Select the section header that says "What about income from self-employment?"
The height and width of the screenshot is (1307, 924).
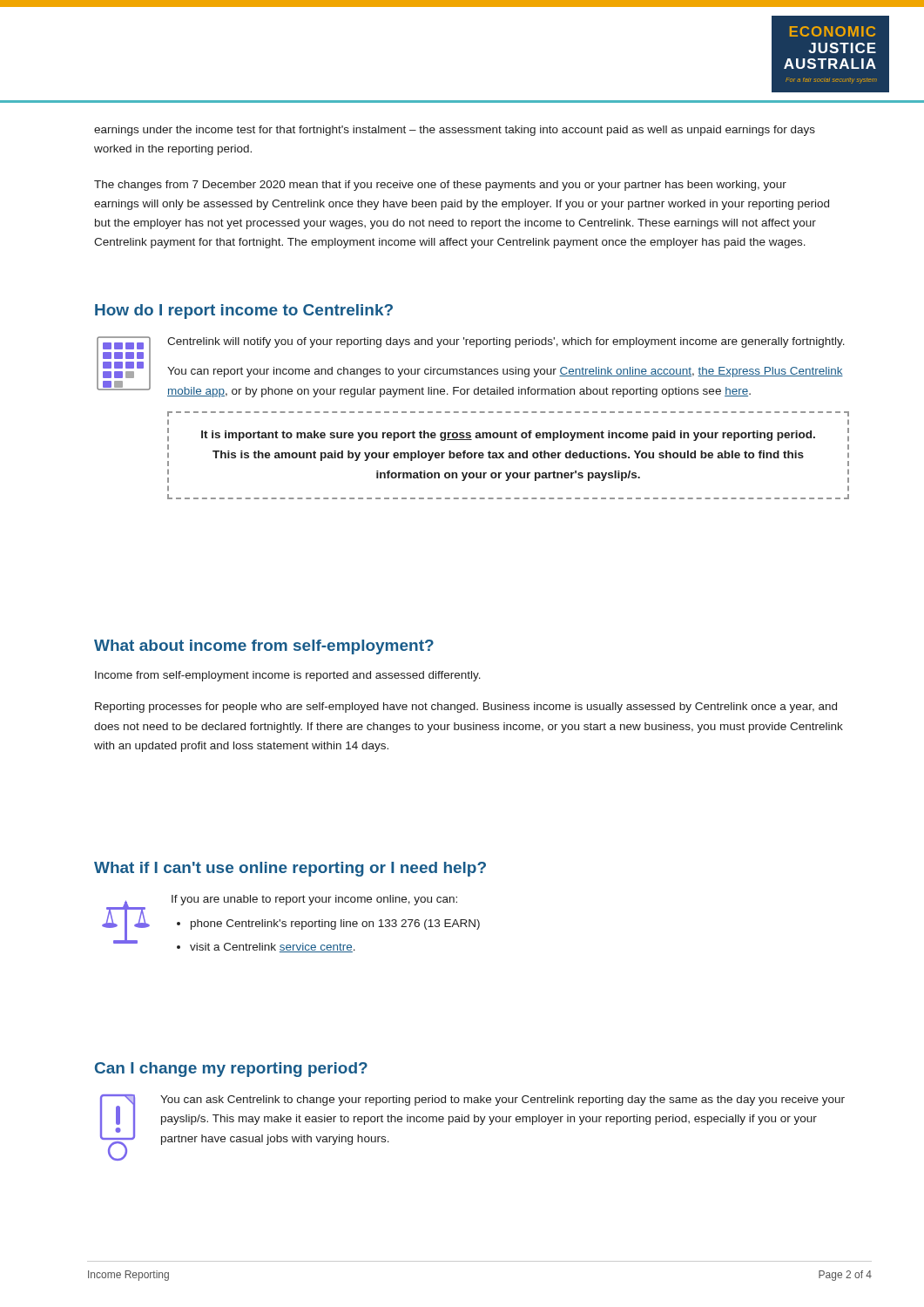pos(264,645)
